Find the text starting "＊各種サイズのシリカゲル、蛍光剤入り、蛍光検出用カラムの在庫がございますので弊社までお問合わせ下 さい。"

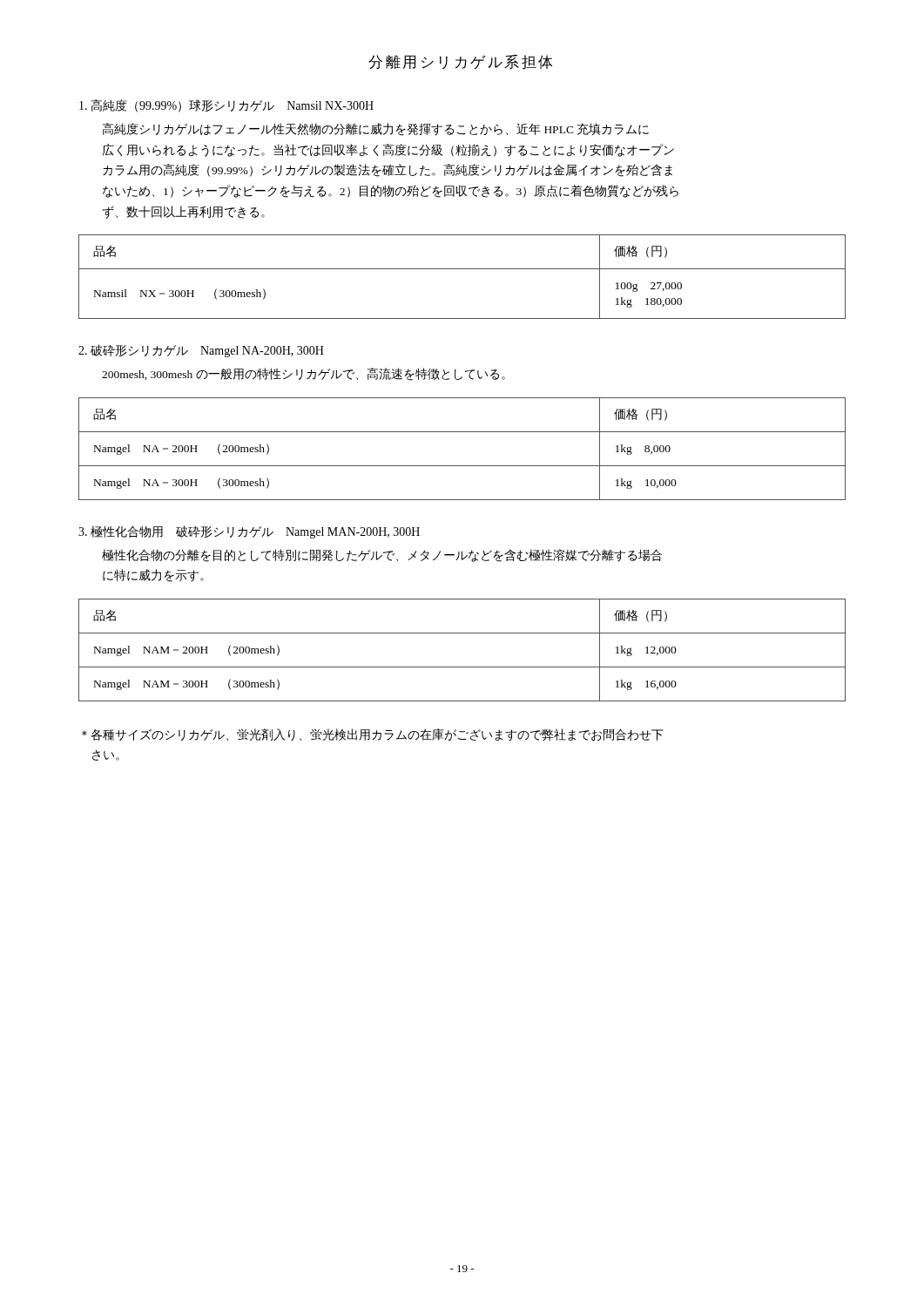click(371, 745)
